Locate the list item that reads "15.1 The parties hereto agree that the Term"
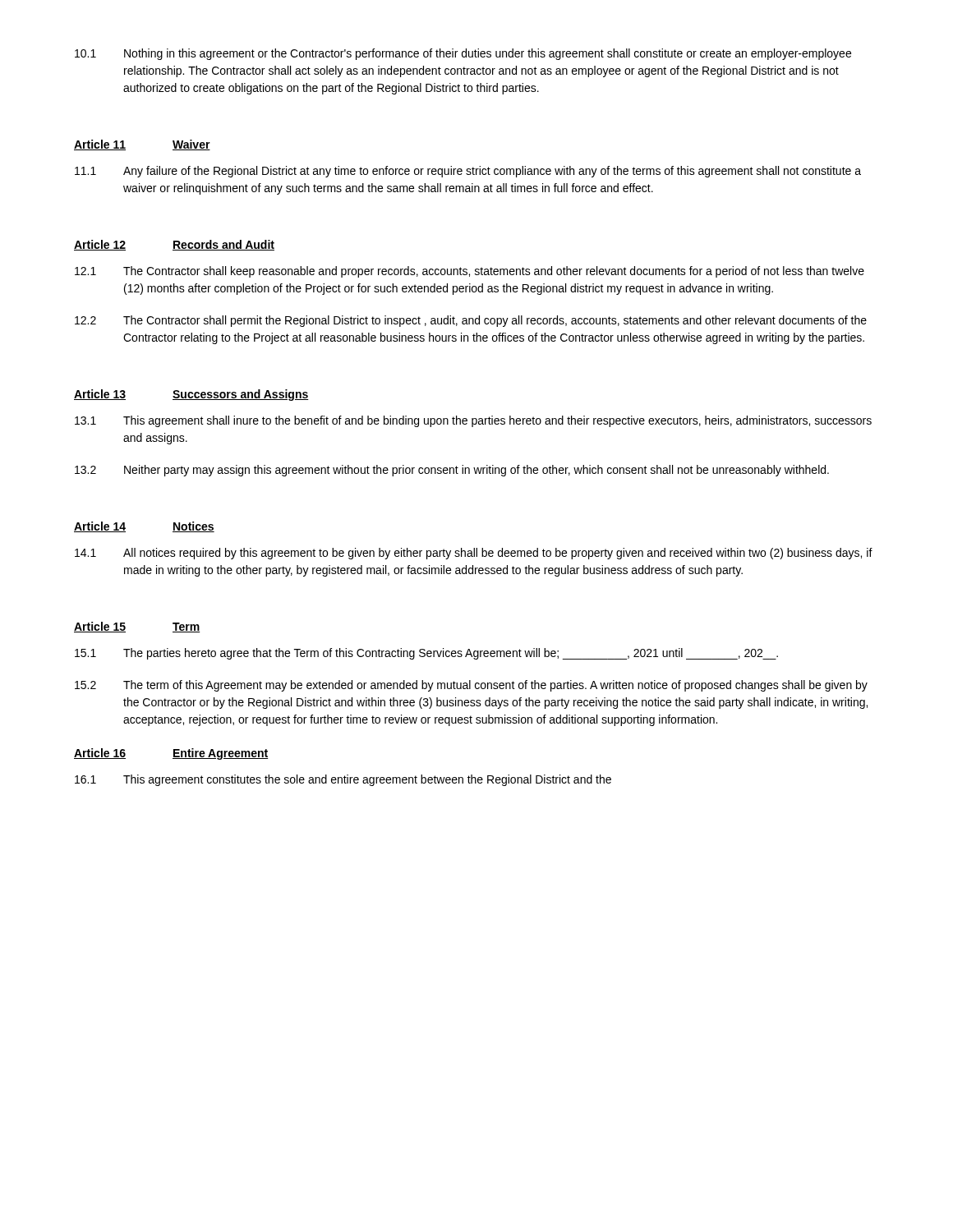Screen dimensions: 1232x953 [476, 653]
